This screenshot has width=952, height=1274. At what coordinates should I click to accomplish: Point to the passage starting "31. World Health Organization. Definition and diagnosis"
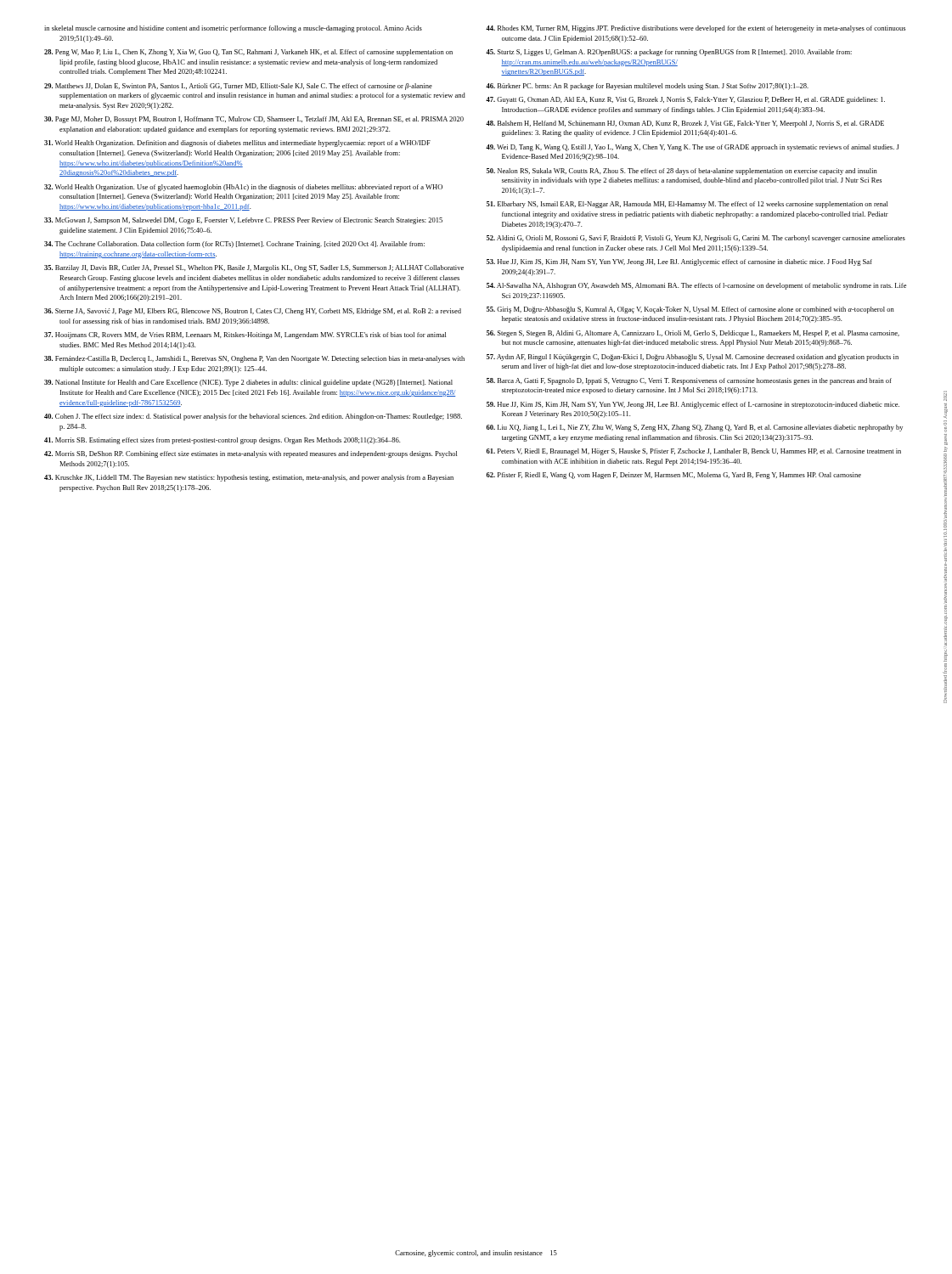pos(237,158)
